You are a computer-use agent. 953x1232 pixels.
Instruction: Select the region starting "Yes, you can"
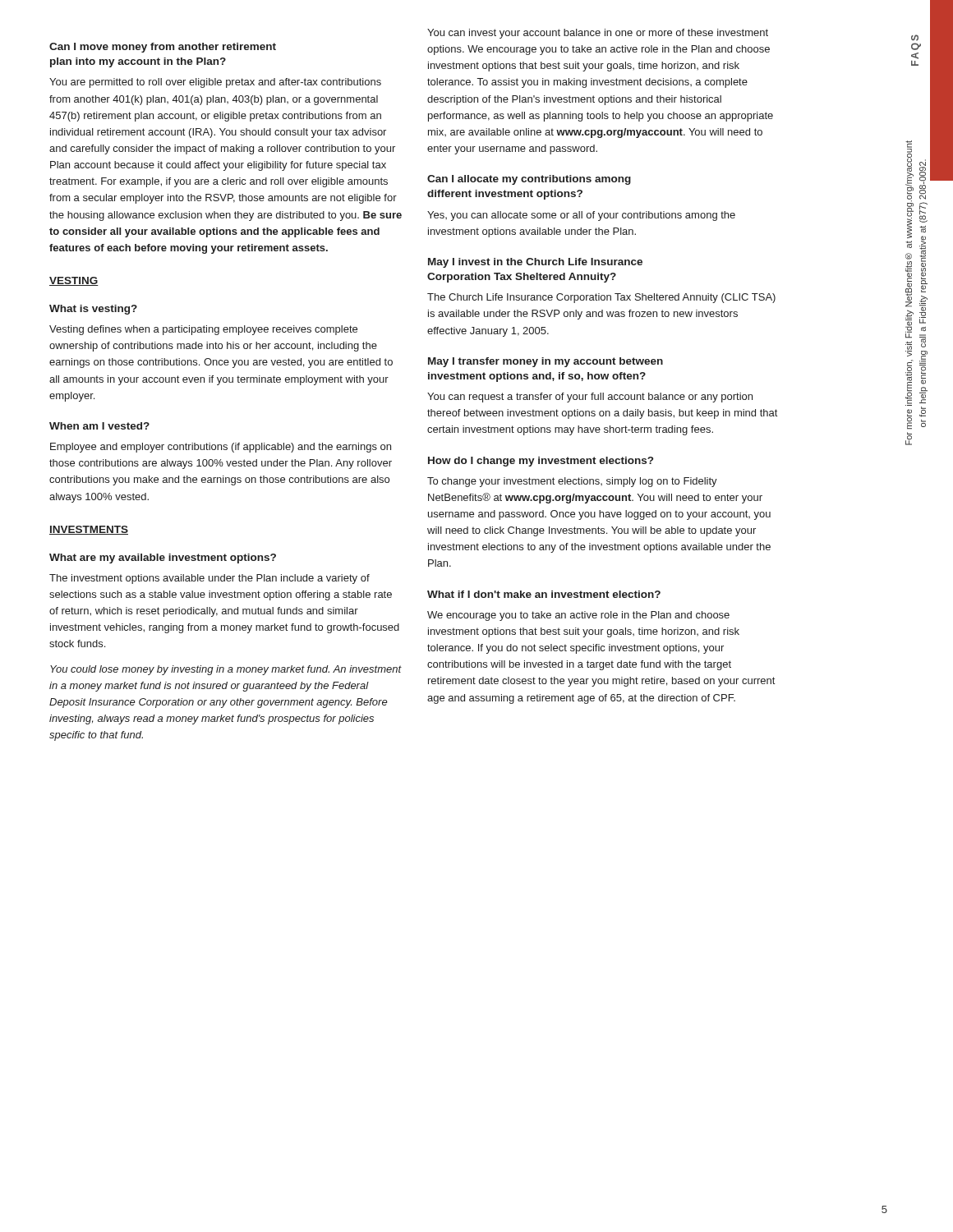pos(581,223)
